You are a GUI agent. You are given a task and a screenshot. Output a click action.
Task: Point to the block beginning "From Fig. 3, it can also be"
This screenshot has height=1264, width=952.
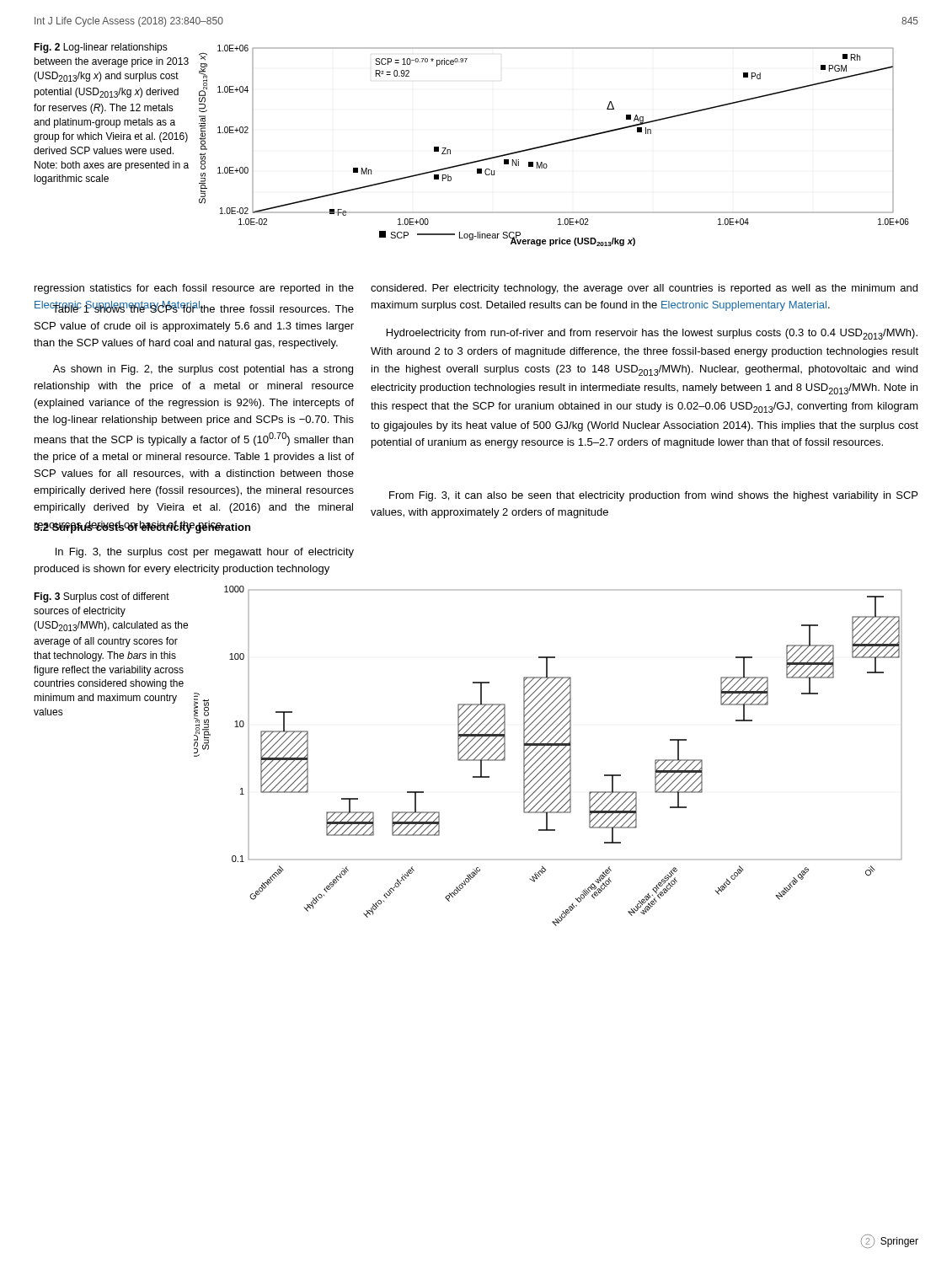coord(645,504)
